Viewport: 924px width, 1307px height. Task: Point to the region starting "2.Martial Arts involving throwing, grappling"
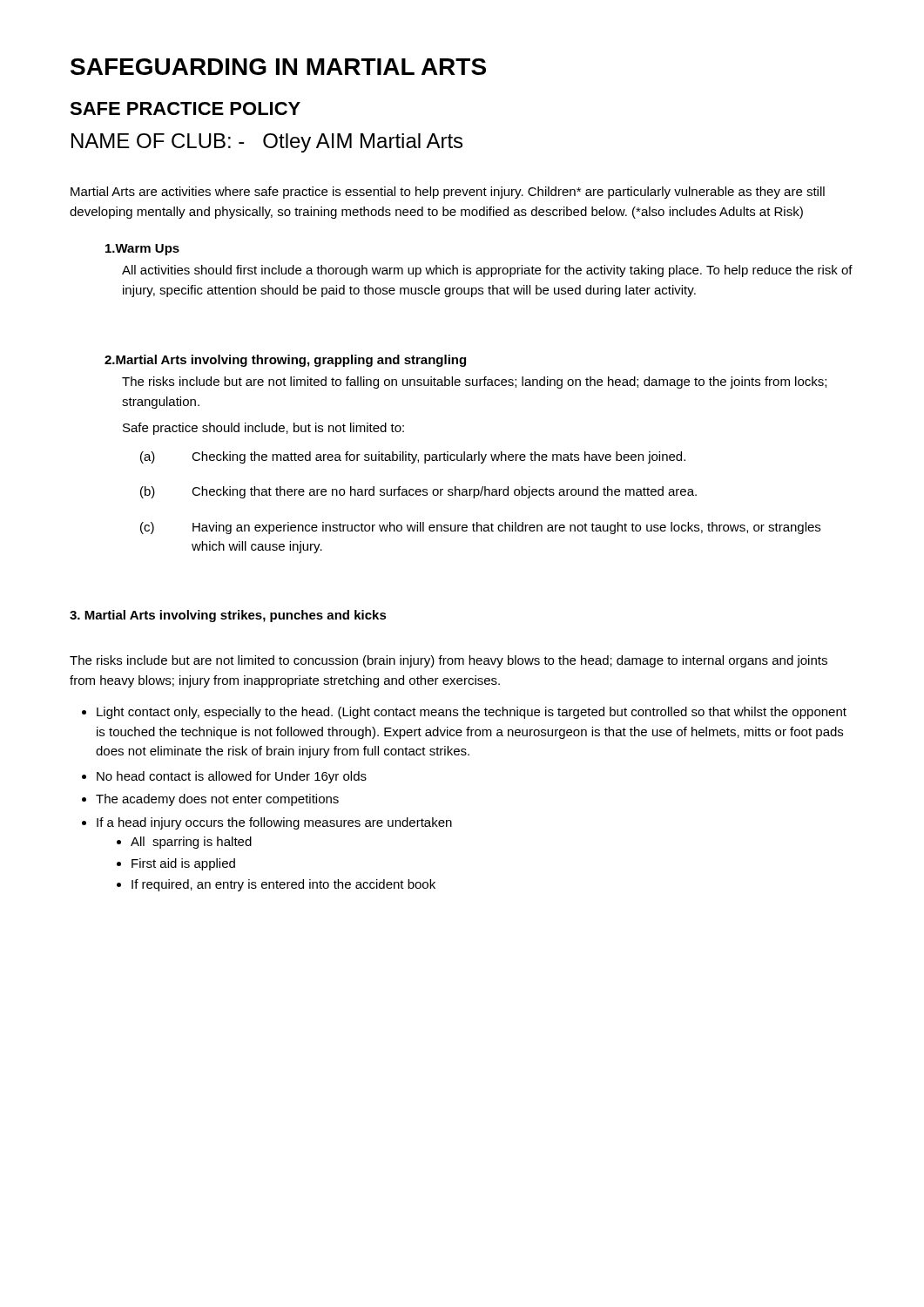(x=286, y=359)
